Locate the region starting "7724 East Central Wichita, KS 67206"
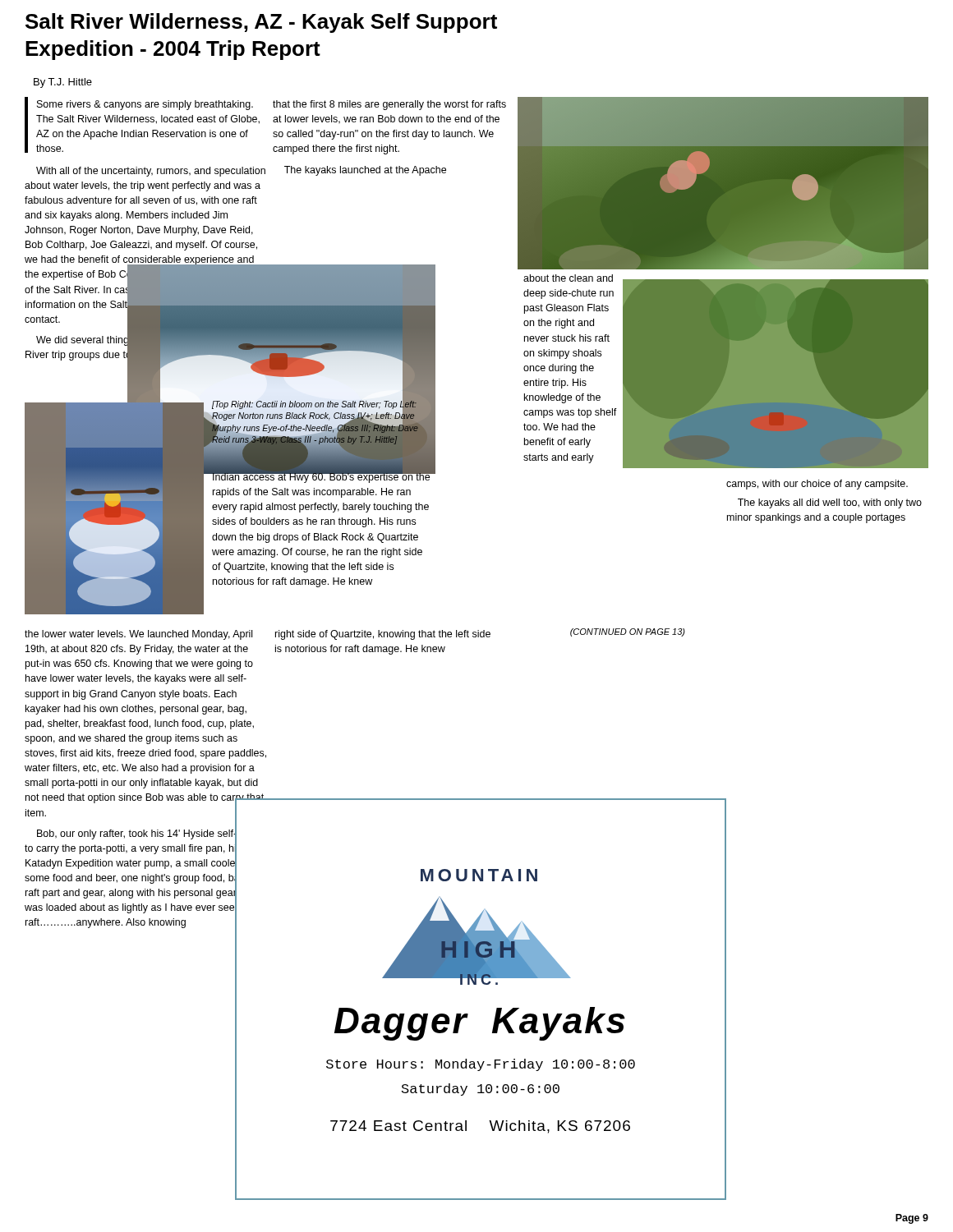The height and width of the screenshot is (1232, 953). 481,1125
